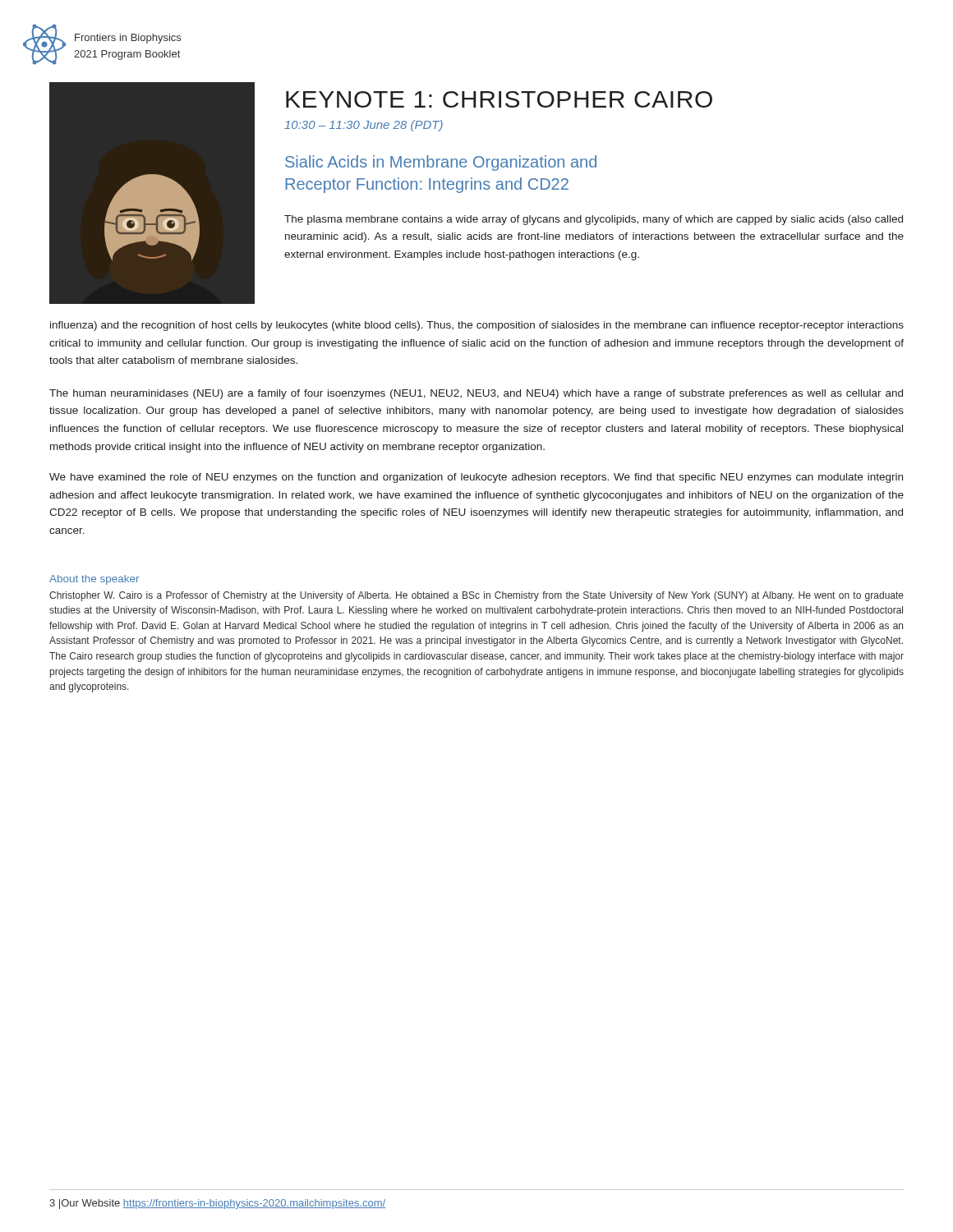Click the passage that begins "10:30 – 11:30 June"
This screenshot has width=953, height=1232.
point(364,124)
